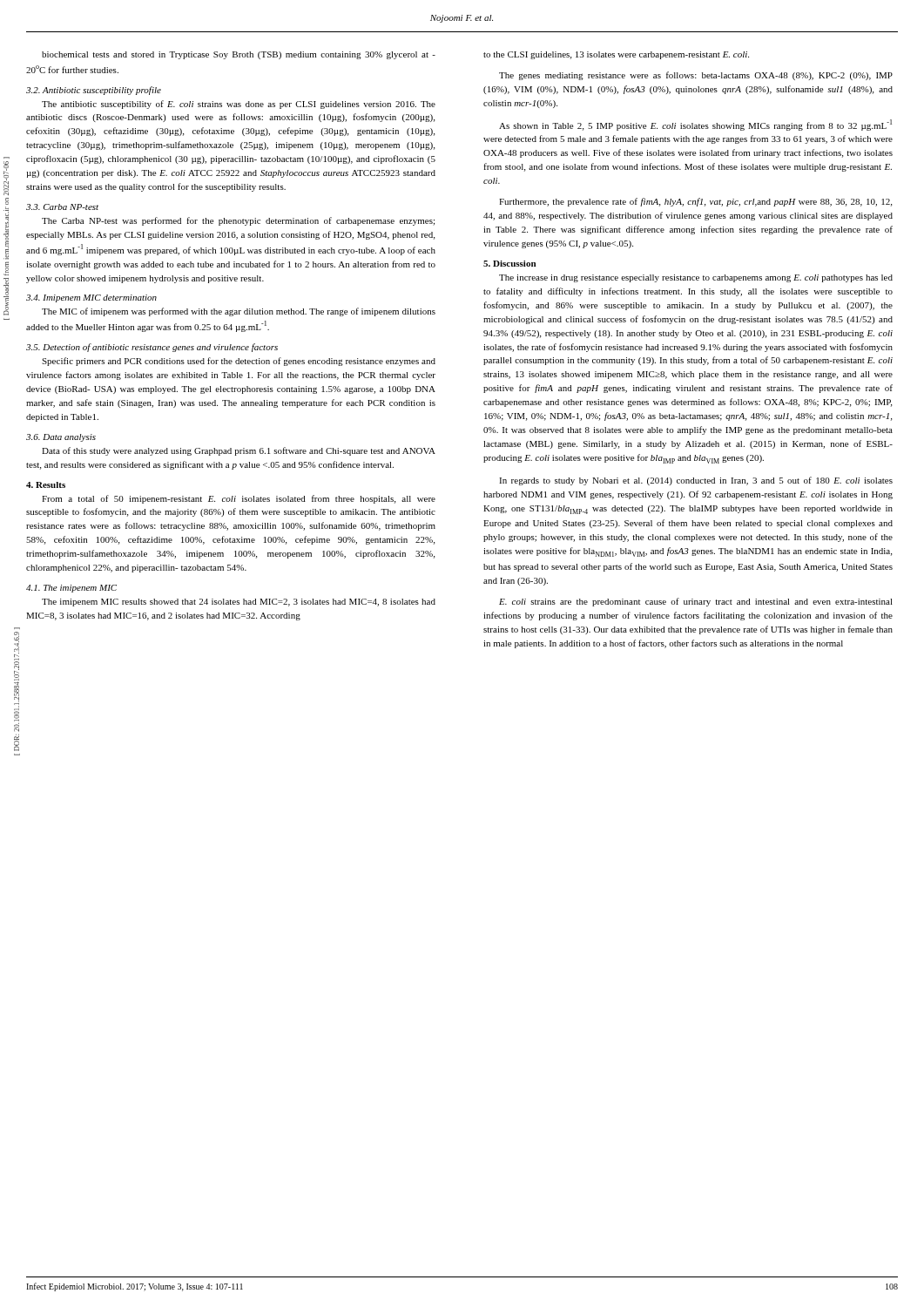Click on the text block that reads "Data of this"
924x1307 pixels.
pos(231,458)
